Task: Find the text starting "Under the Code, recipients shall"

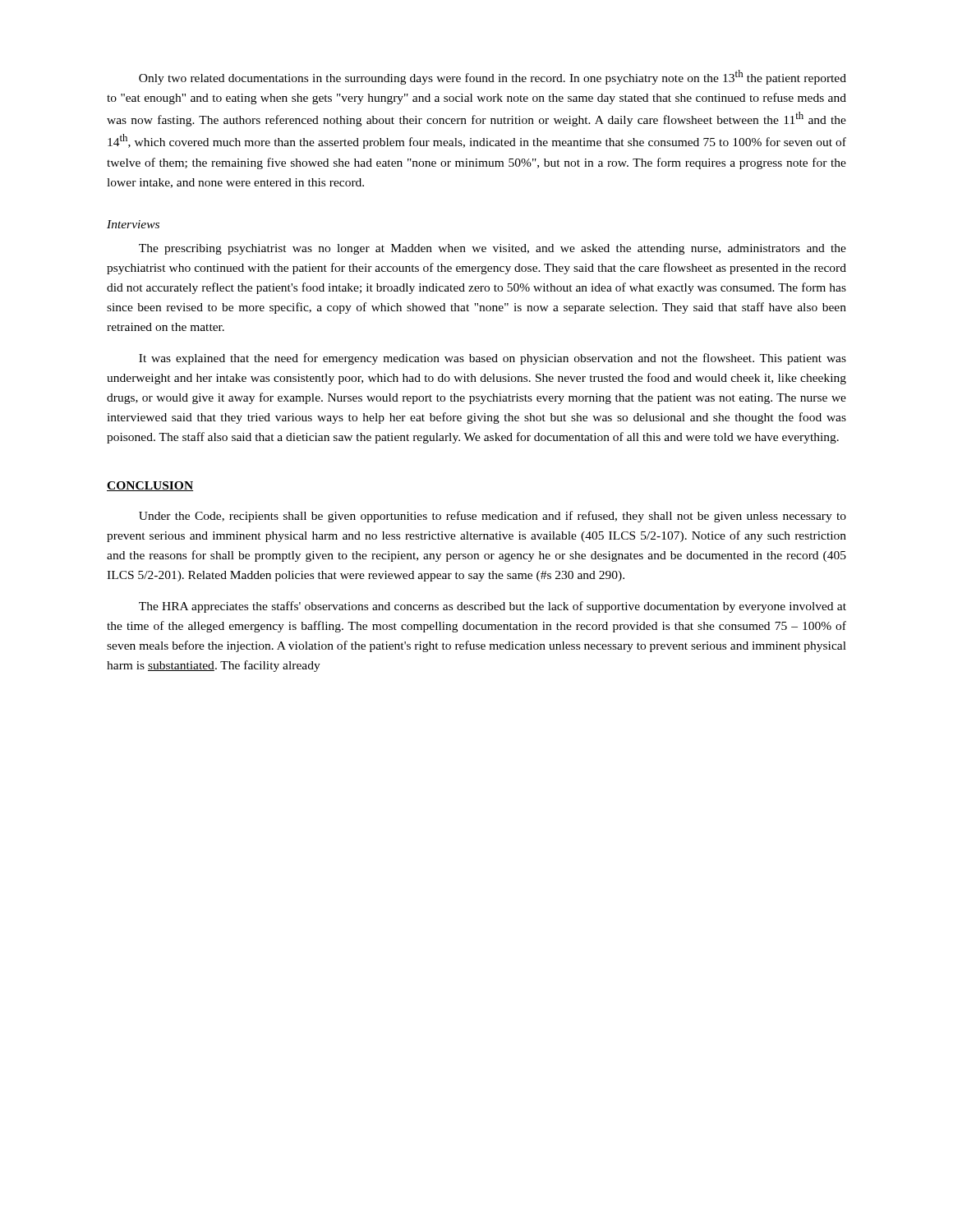Action: click(x=476, y=545)
